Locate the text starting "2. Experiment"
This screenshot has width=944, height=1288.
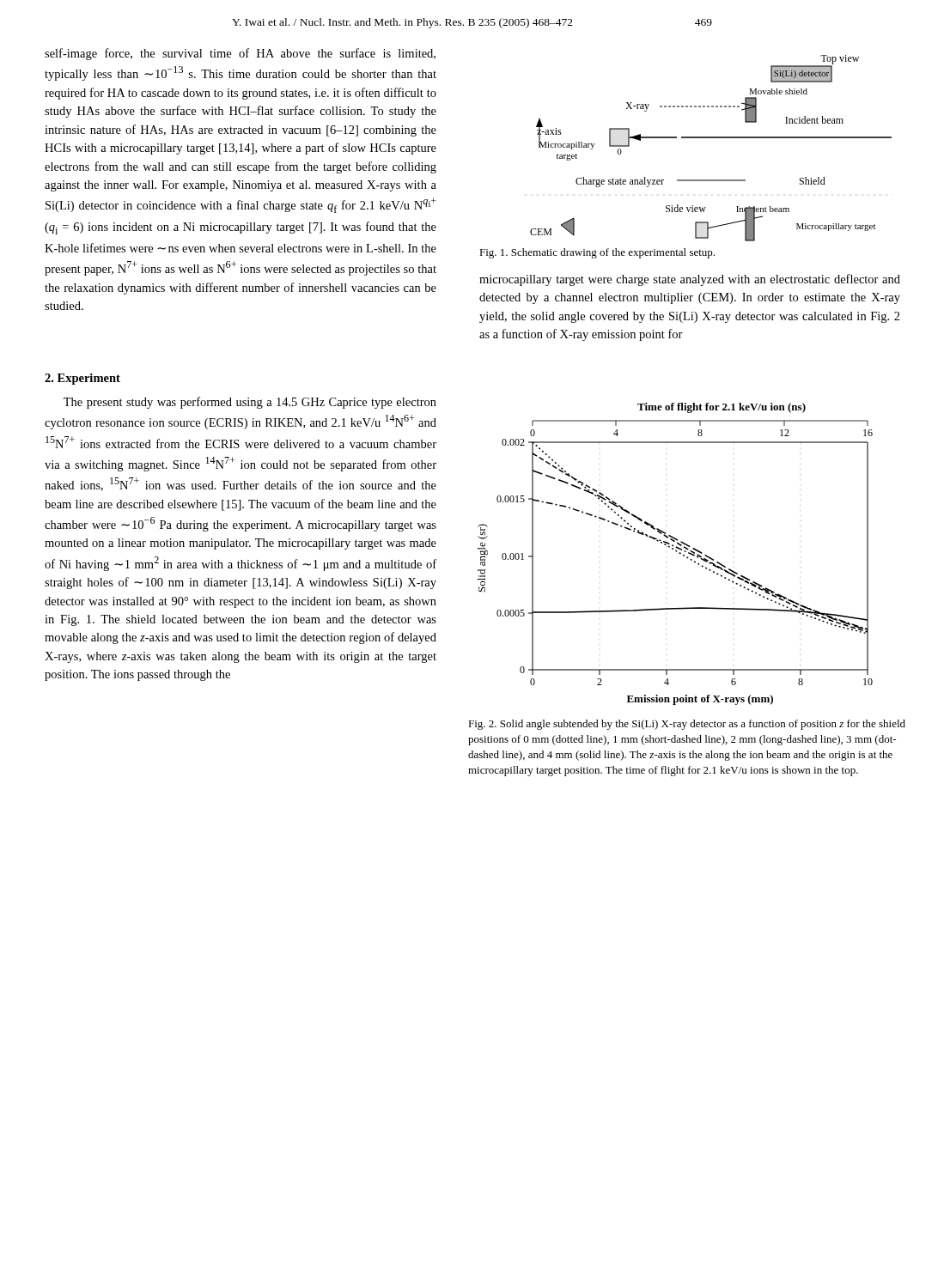[x=82, y=378]
